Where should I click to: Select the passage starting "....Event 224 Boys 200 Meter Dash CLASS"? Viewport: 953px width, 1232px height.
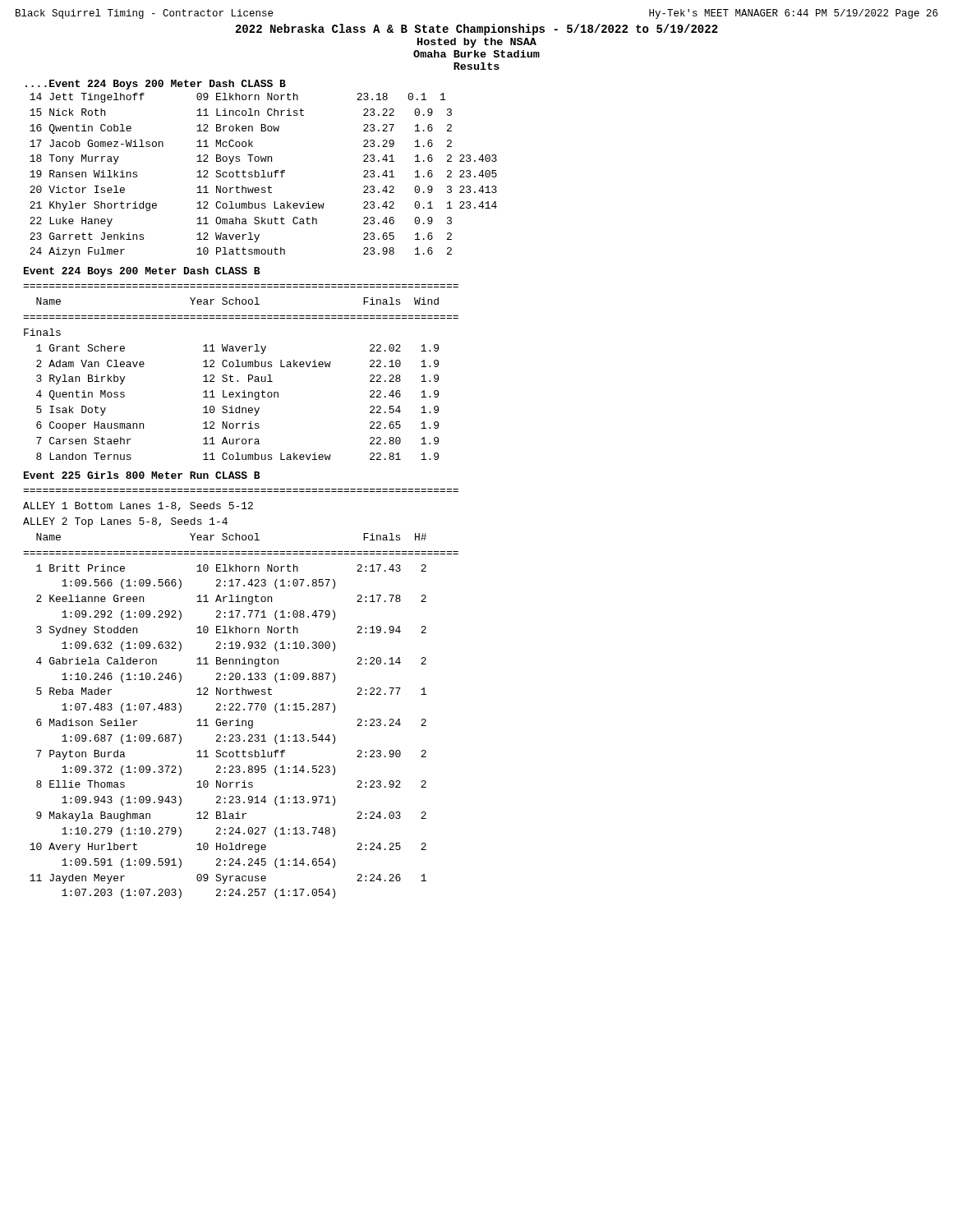[x=154, y=84]
